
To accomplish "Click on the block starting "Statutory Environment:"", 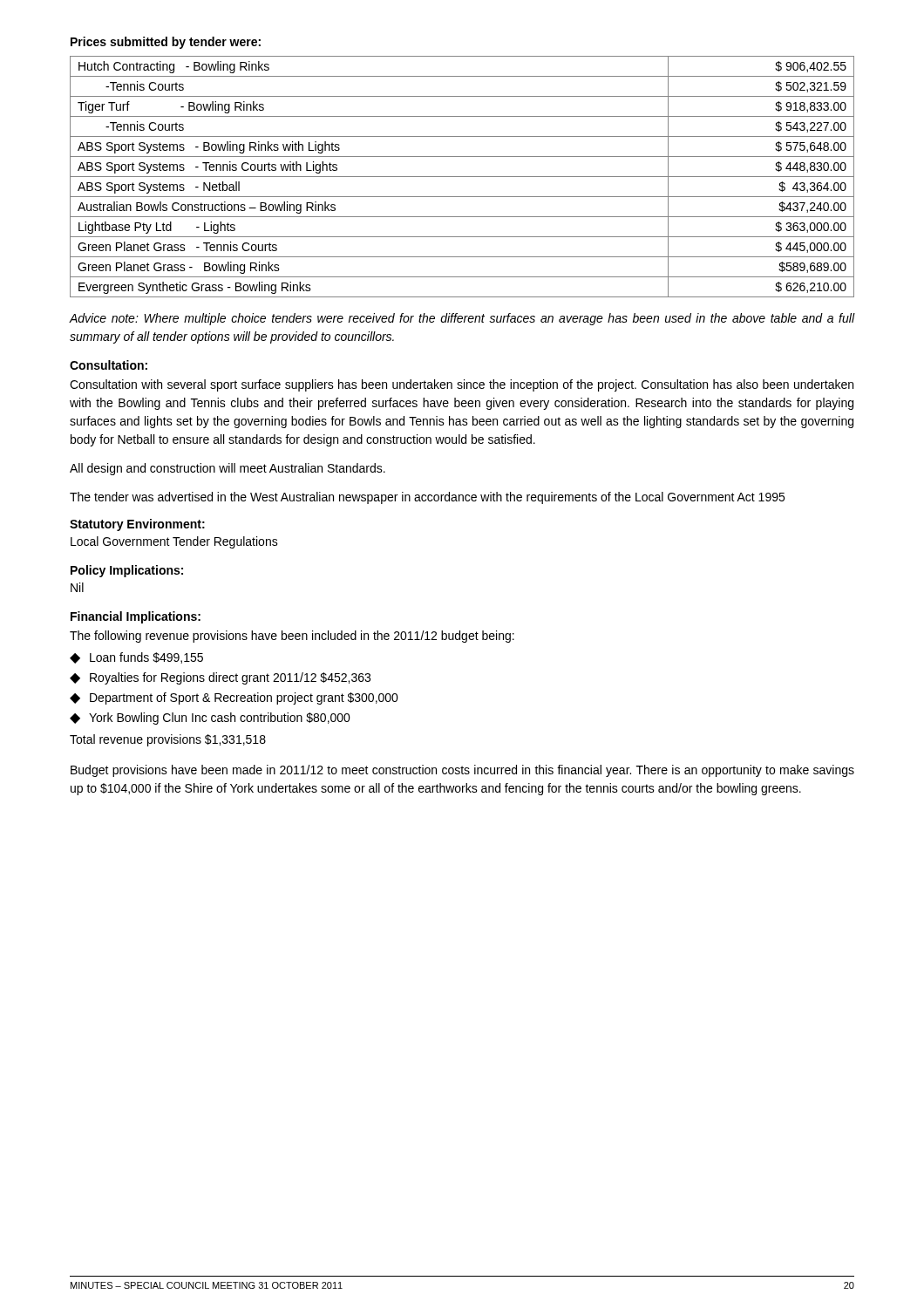I will click(138, 524).
